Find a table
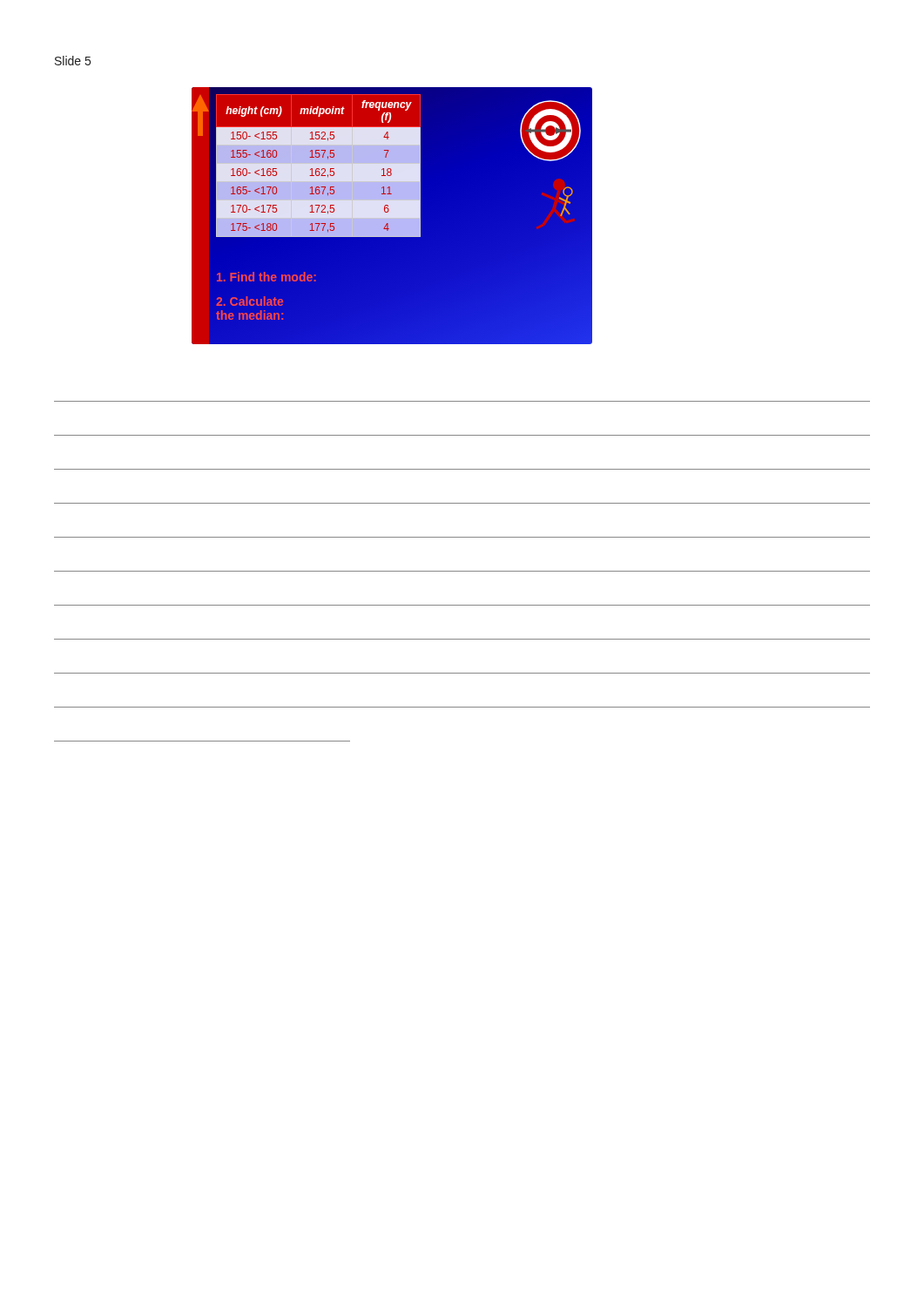The image size is (924, 1307). point(318,166)
